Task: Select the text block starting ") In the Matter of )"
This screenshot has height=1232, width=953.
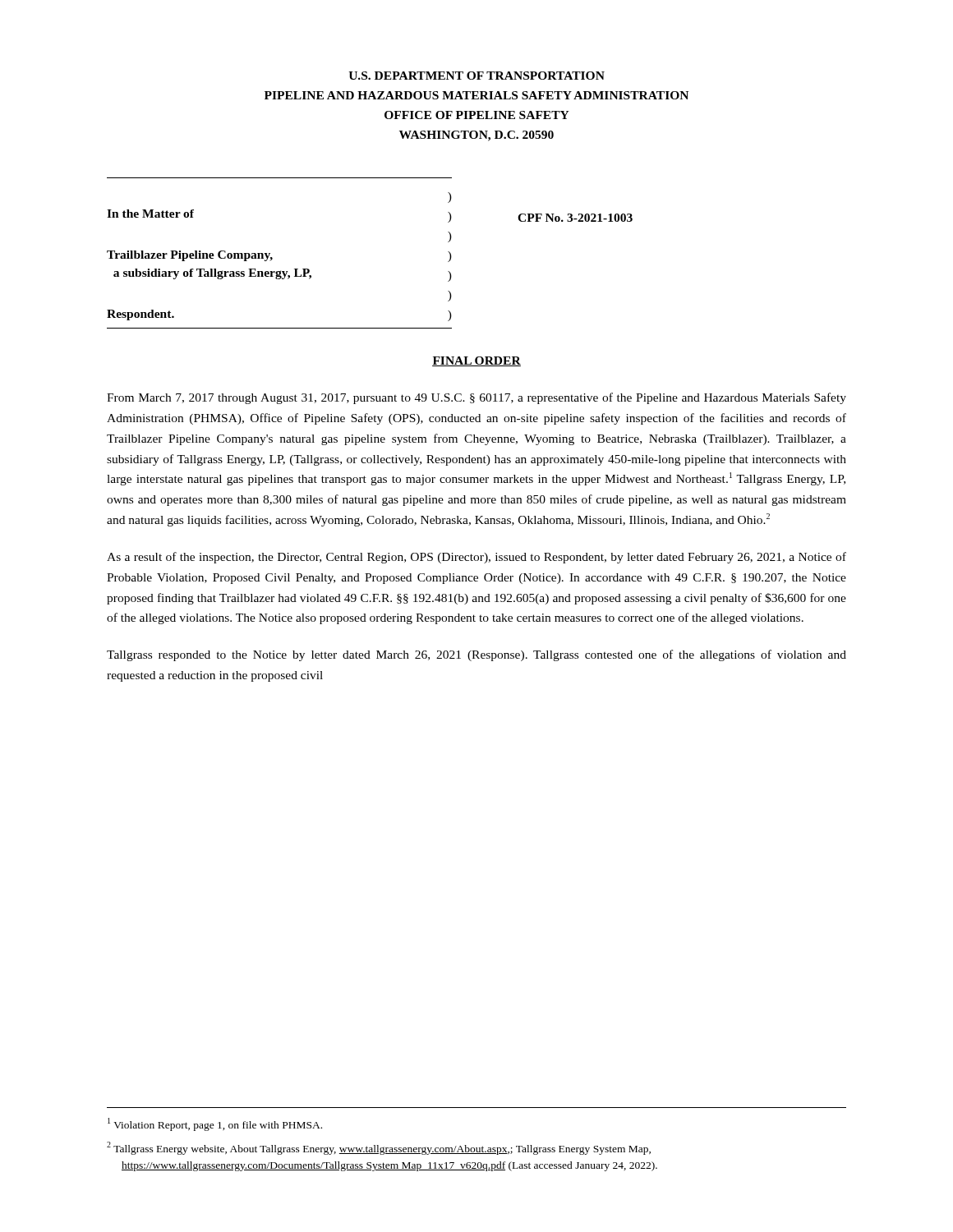Action: coord(450,198)
